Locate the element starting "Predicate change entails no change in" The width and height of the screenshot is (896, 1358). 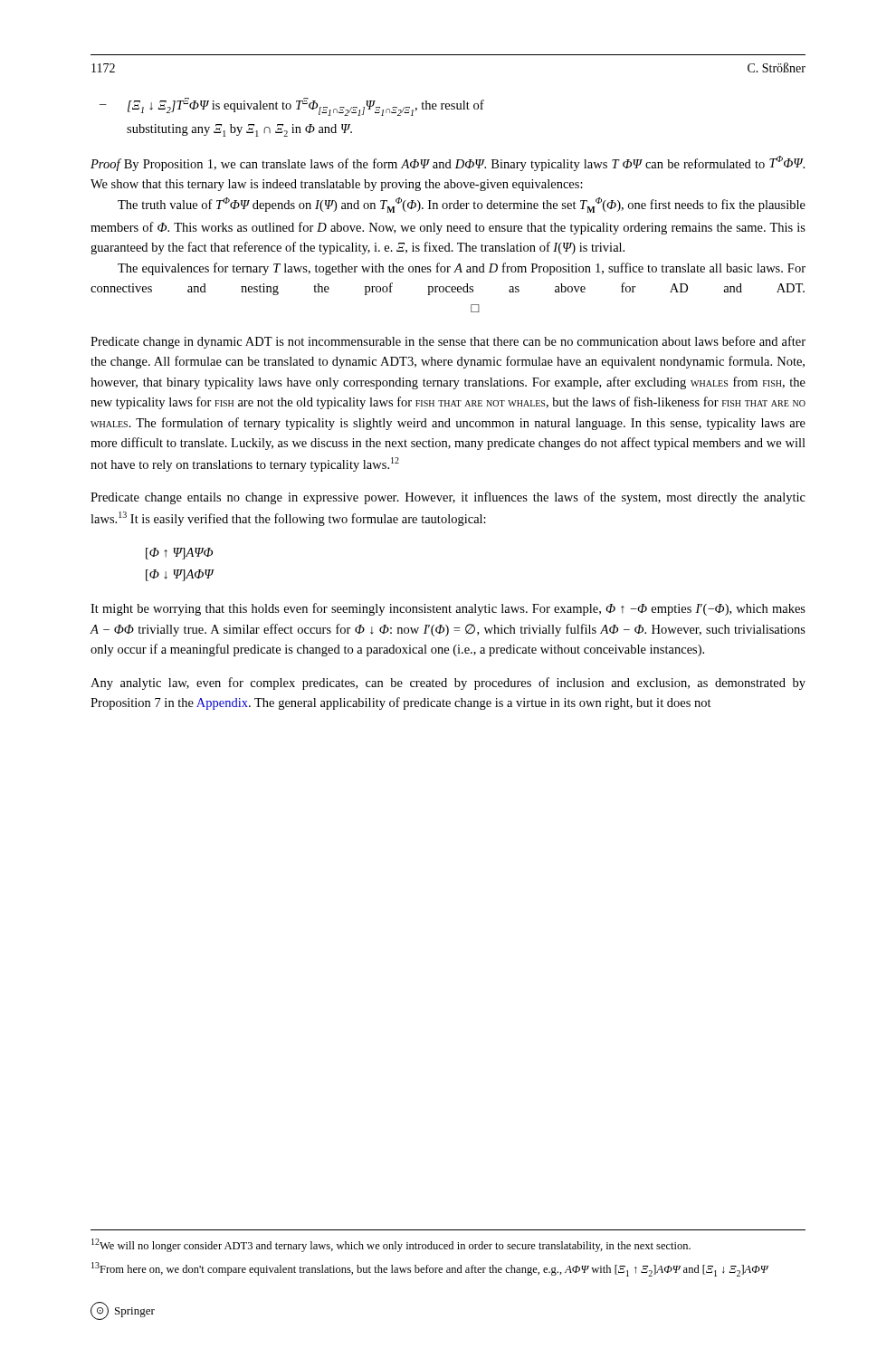click(x=448, y=508)
